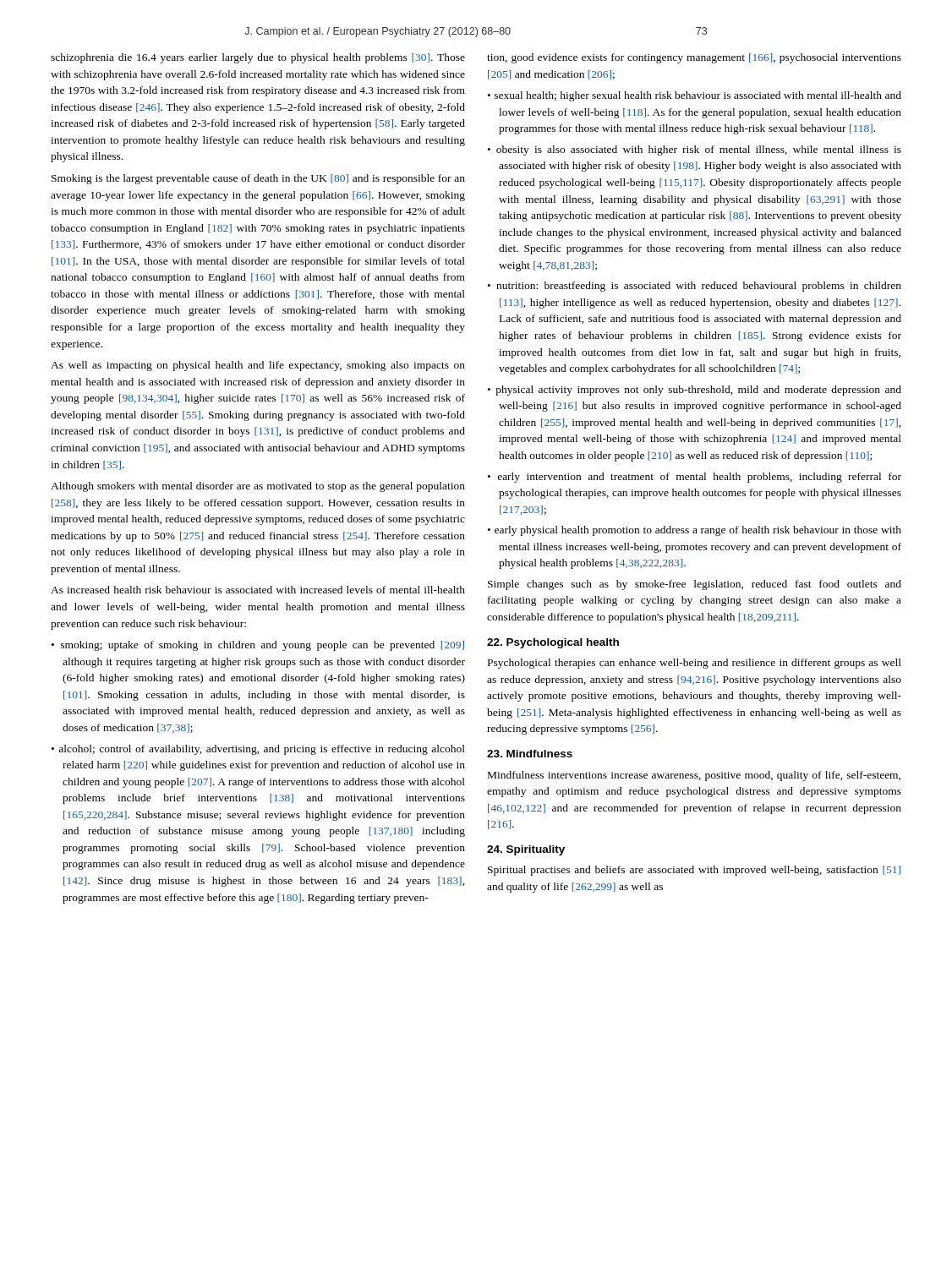952x1268 pixels.
Task: Locate the block starting "22. Psychological health"
Action: coord(553,642)
